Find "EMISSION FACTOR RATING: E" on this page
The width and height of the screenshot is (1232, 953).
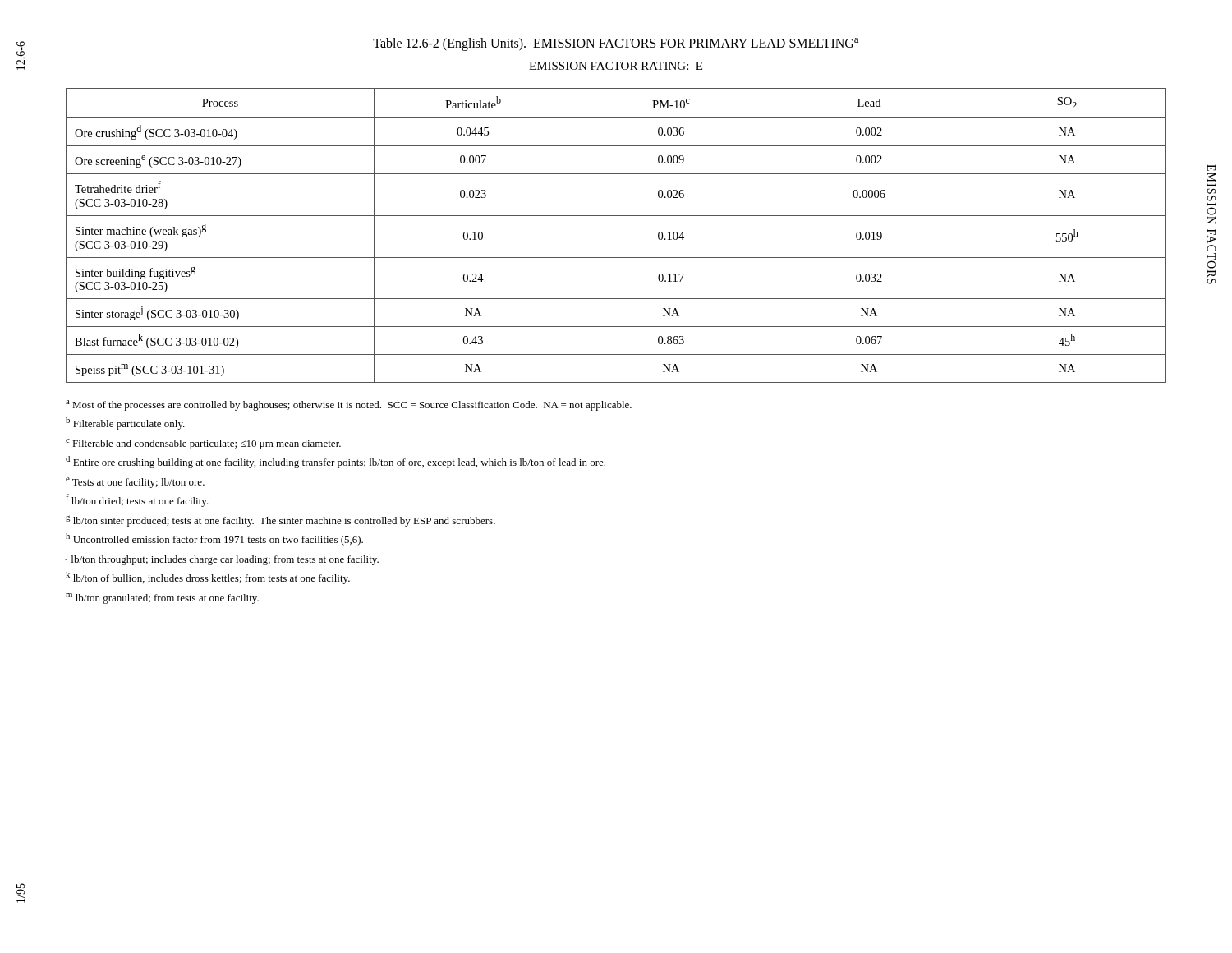tap(616, 66)
